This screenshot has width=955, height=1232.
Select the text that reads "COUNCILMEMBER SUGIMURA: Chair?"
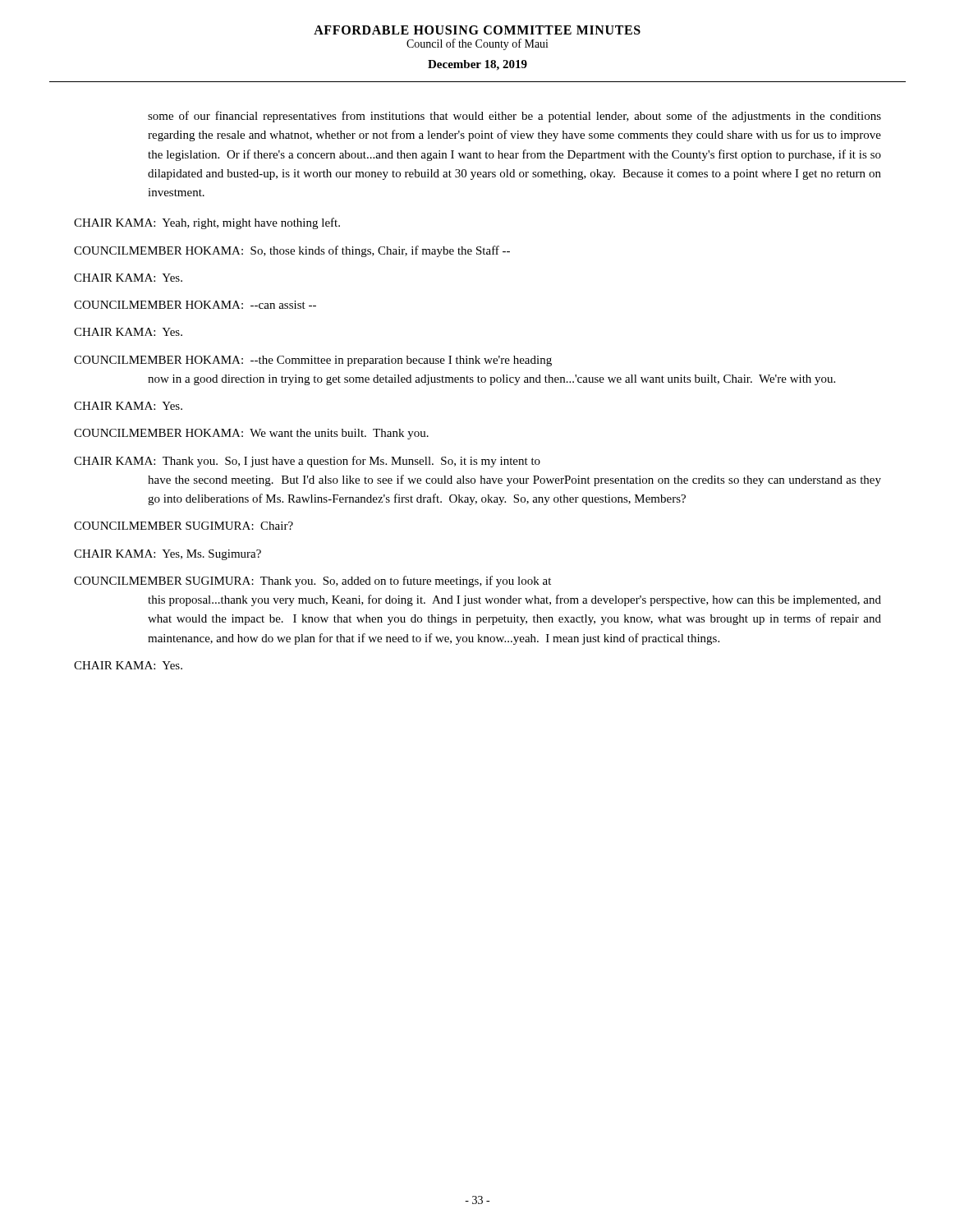[184, 526]
